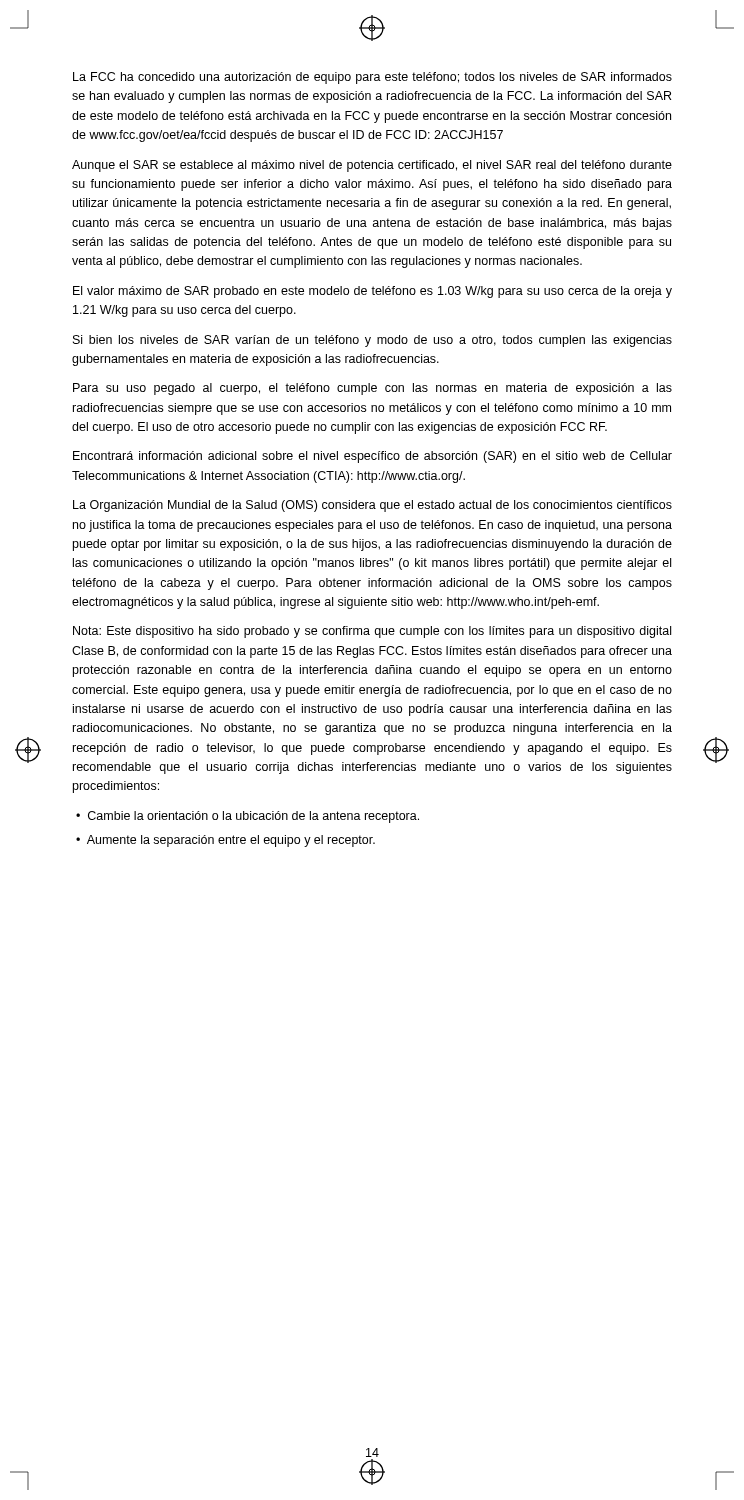Point to the block starting "• Aumente la separación"
The height and width of the screenshot is (1500, 744).
click(226, 840)
